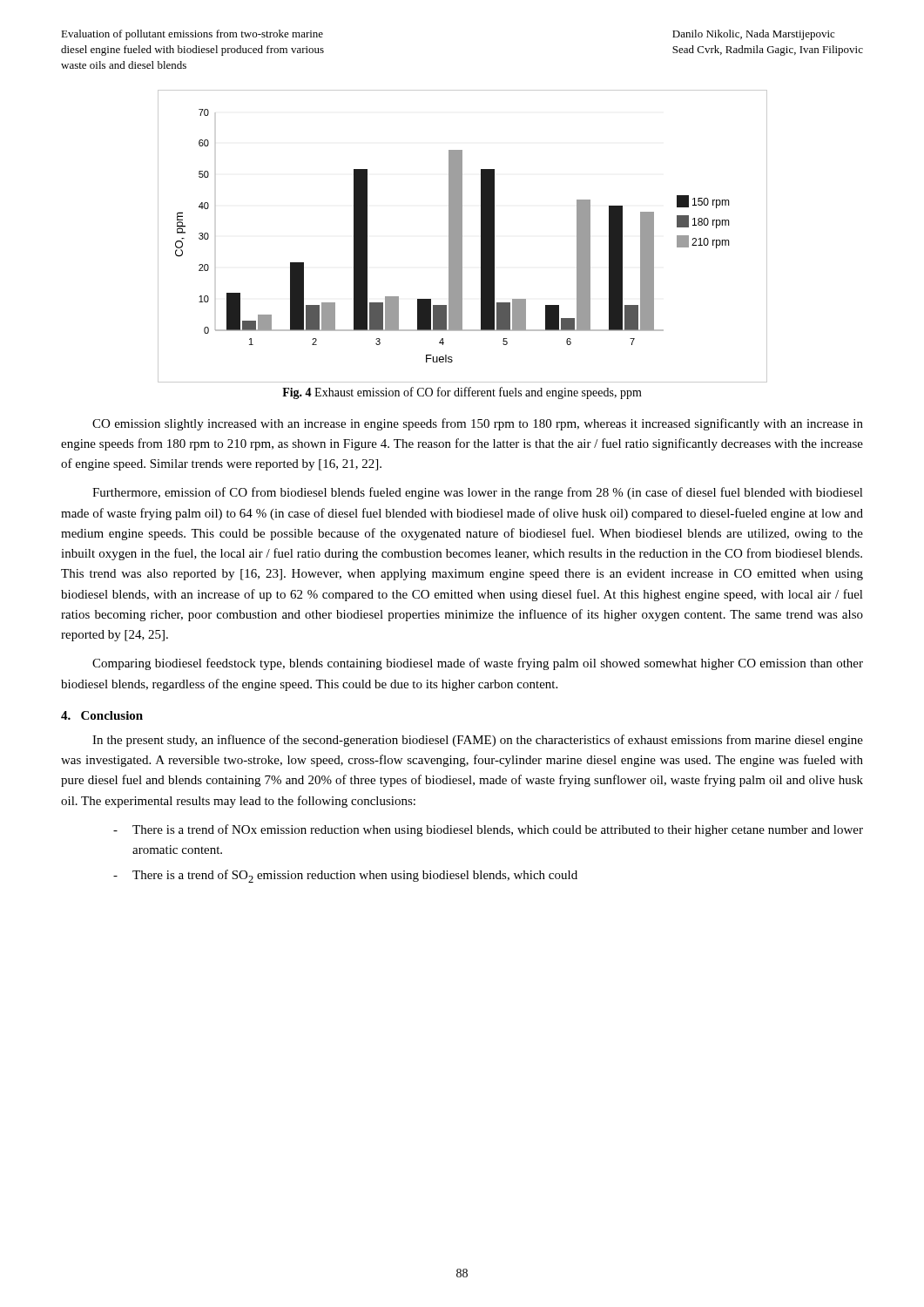
Task: Locate the block starting "In the present study, an influence"
Action: pos(462,770)
